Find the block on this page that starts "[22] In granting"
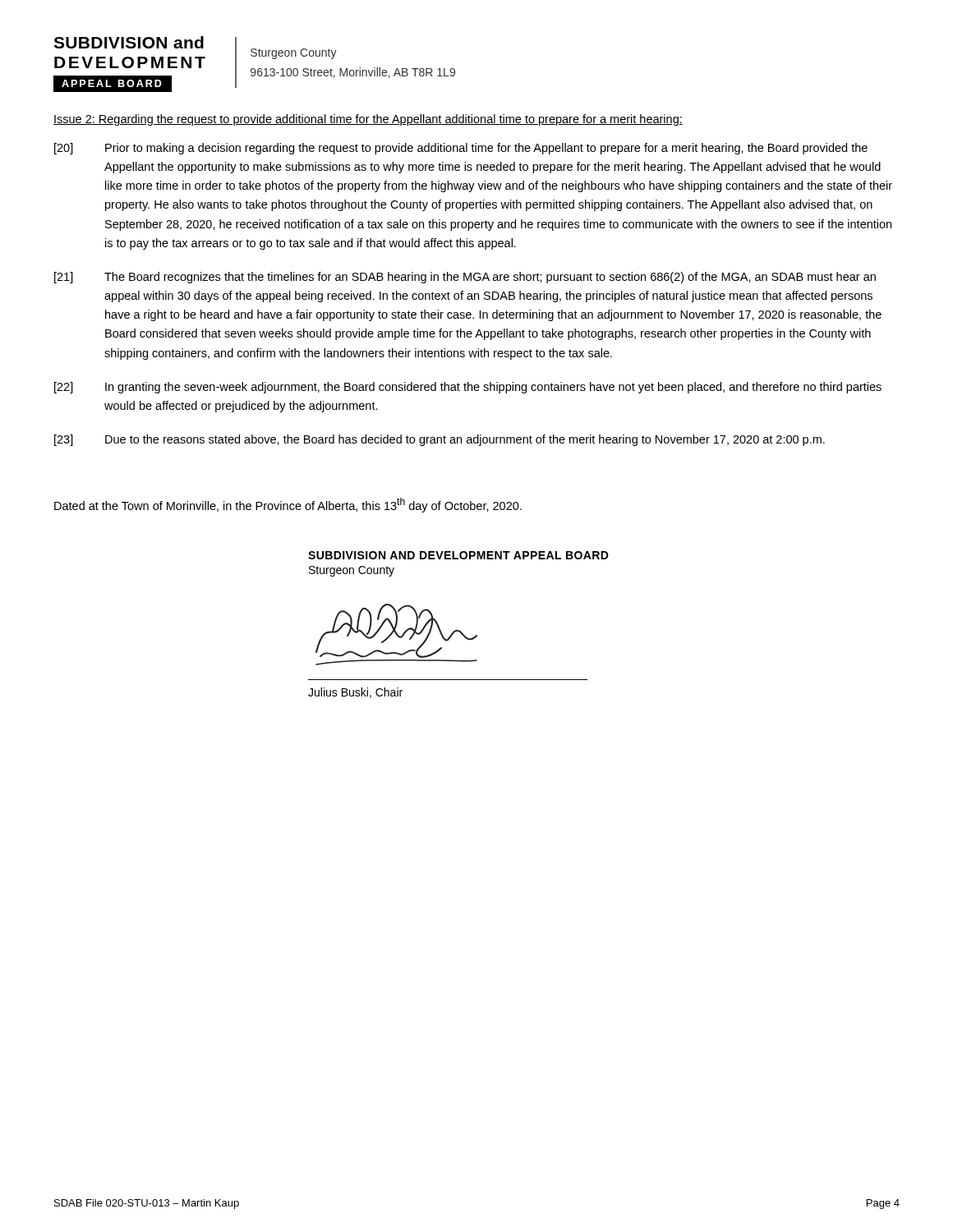953x1232 pixels. pos(476,397)
